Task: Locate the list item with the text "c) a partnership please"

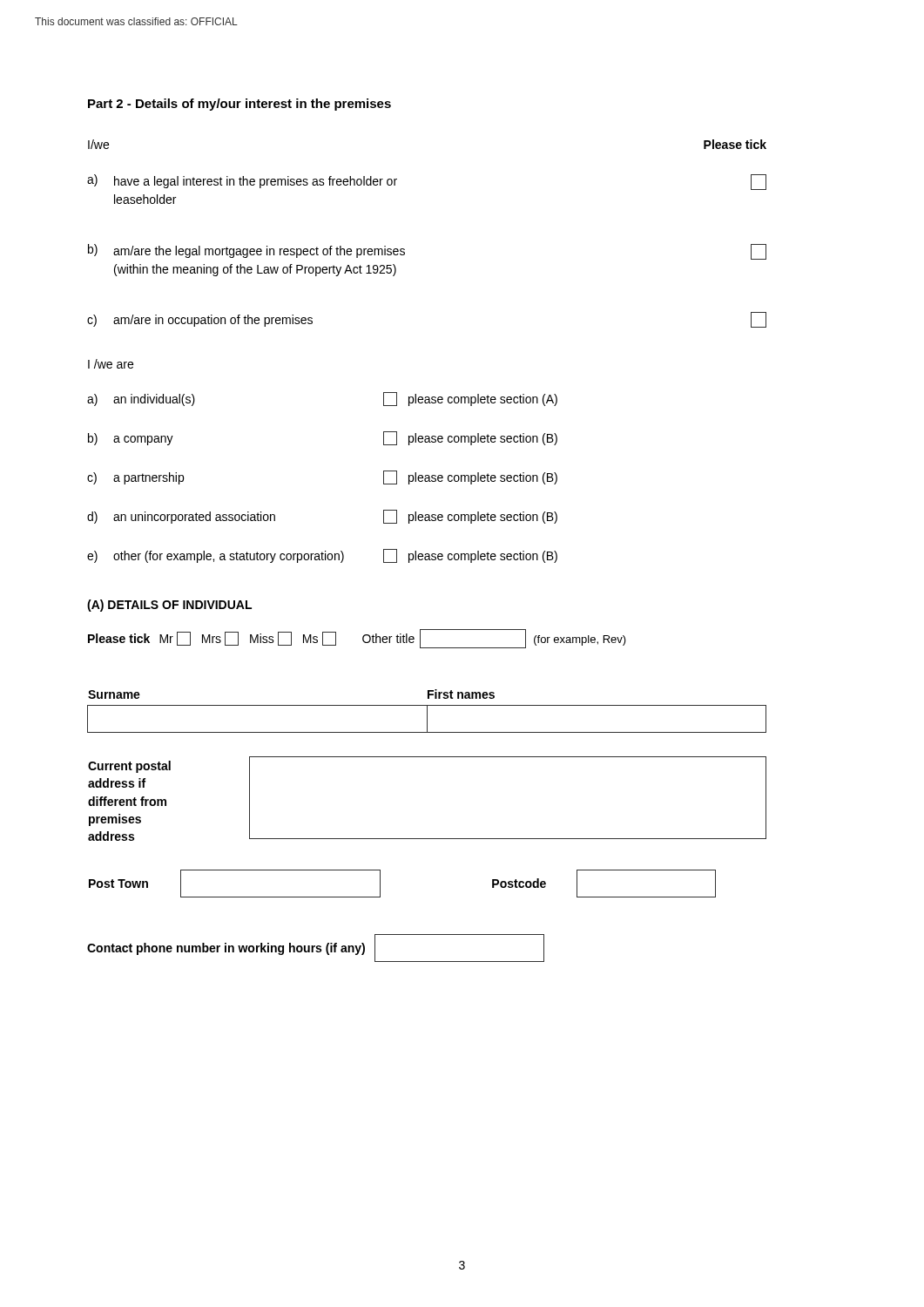Action: point(155,478)
